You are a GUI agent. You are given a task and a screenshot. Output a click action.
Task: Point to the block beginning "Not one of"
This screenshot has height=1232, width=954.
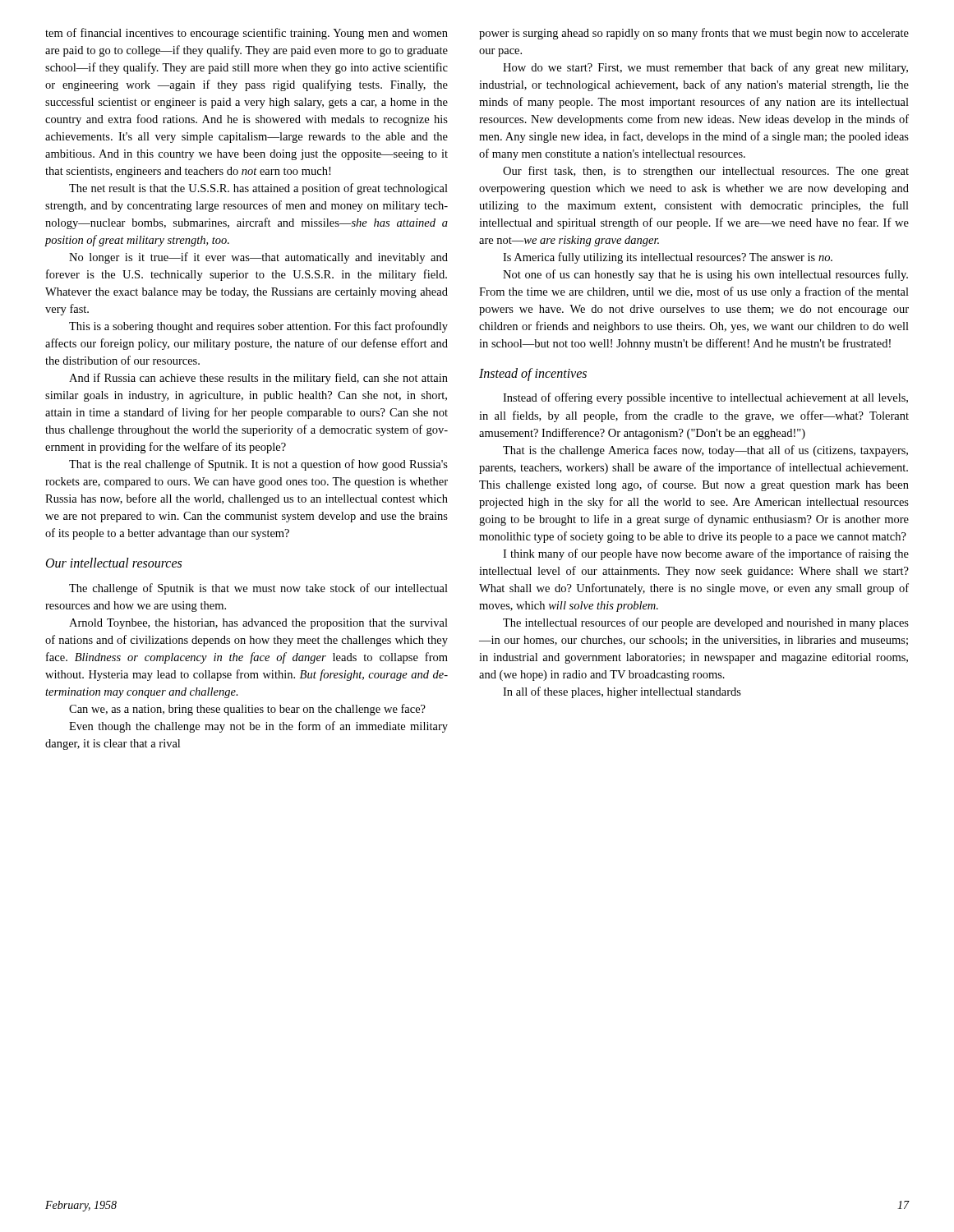pos(694,309)
